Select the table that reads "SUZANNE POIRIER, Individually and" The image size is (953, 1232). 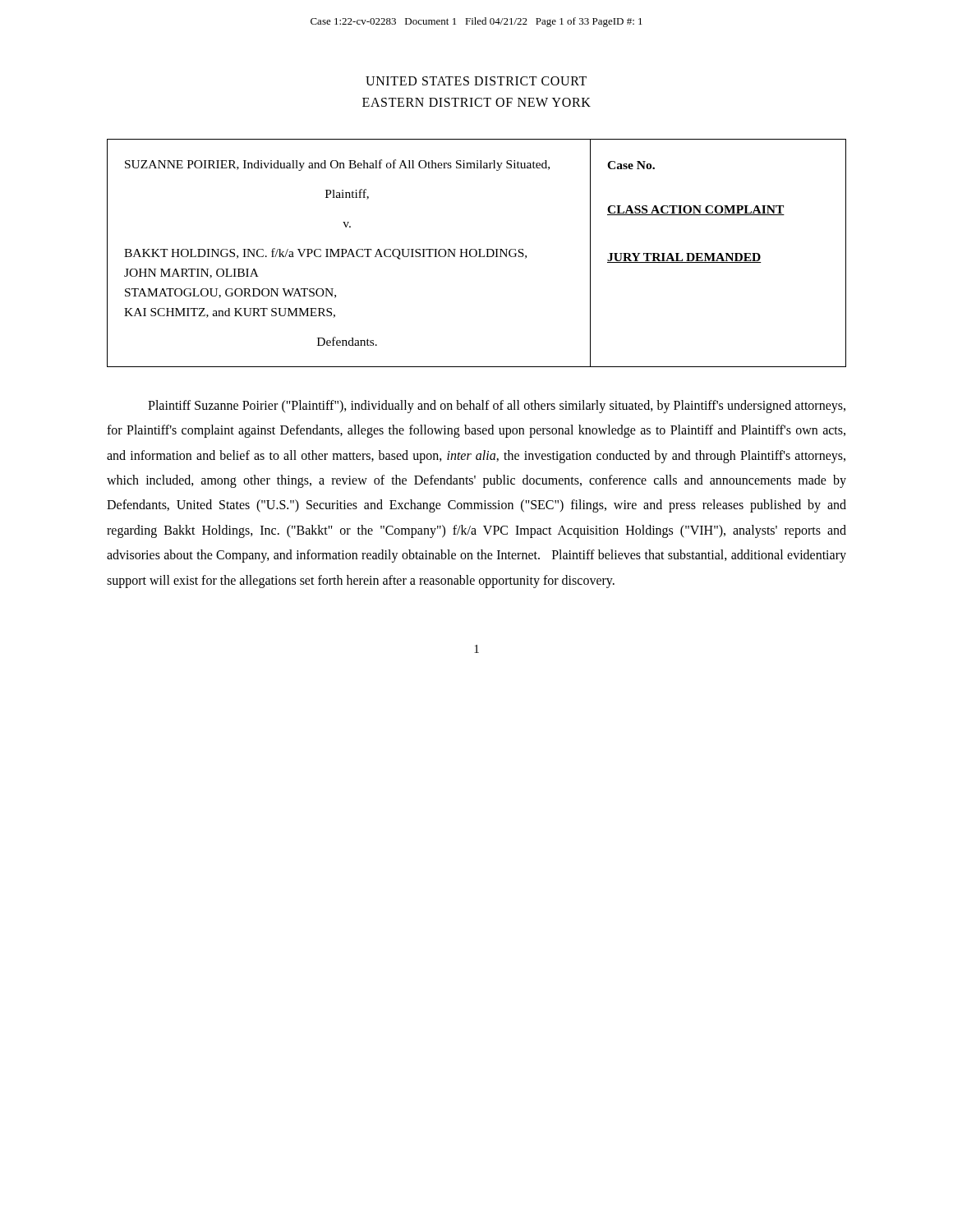[476, 253]
